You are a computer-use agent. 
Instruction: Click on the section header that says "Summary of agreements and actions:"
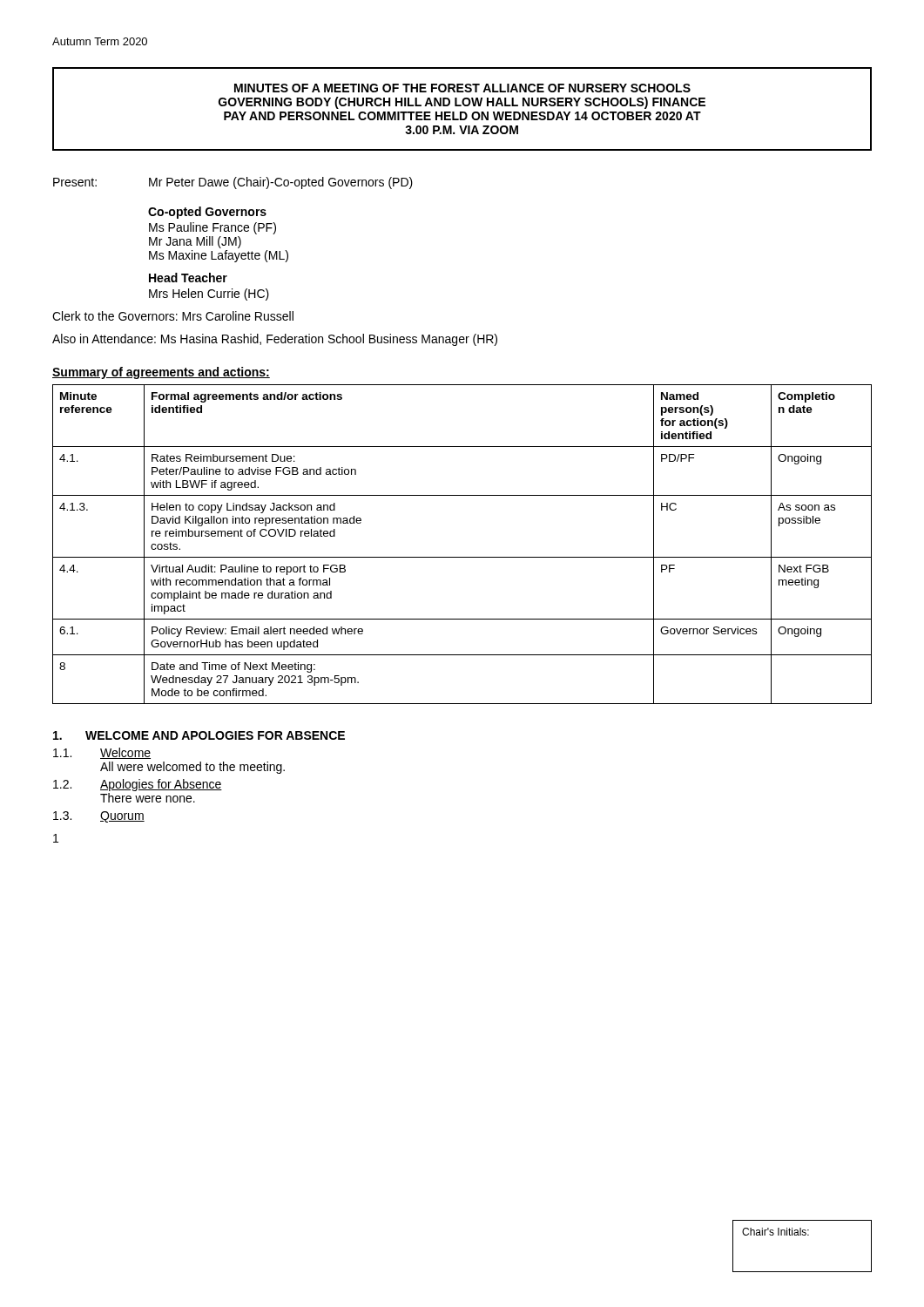(161, 372)
